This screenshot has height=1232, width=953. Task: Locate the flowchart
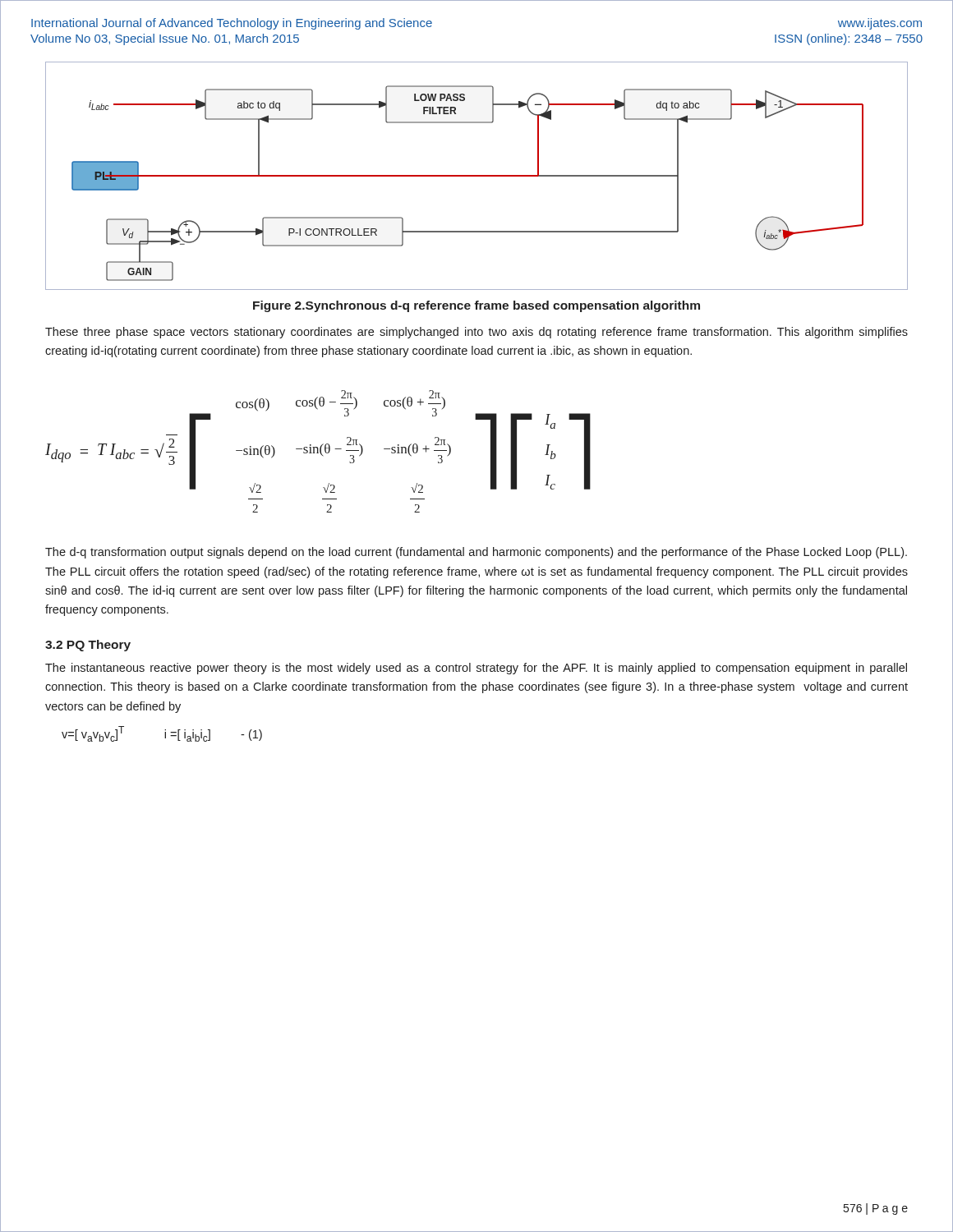point(476,176)
